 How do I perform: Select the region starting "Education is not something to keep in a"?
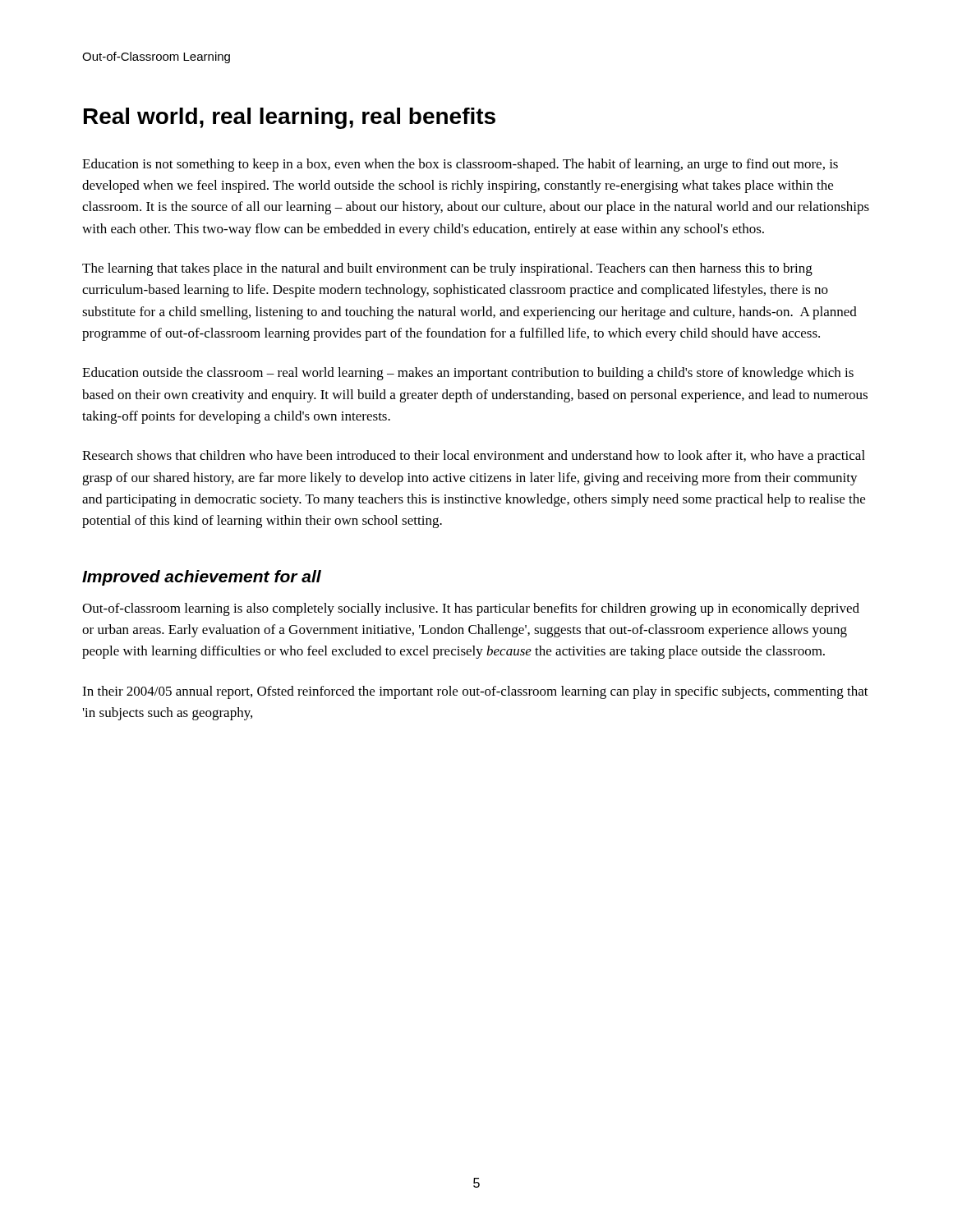click(476, 196)
